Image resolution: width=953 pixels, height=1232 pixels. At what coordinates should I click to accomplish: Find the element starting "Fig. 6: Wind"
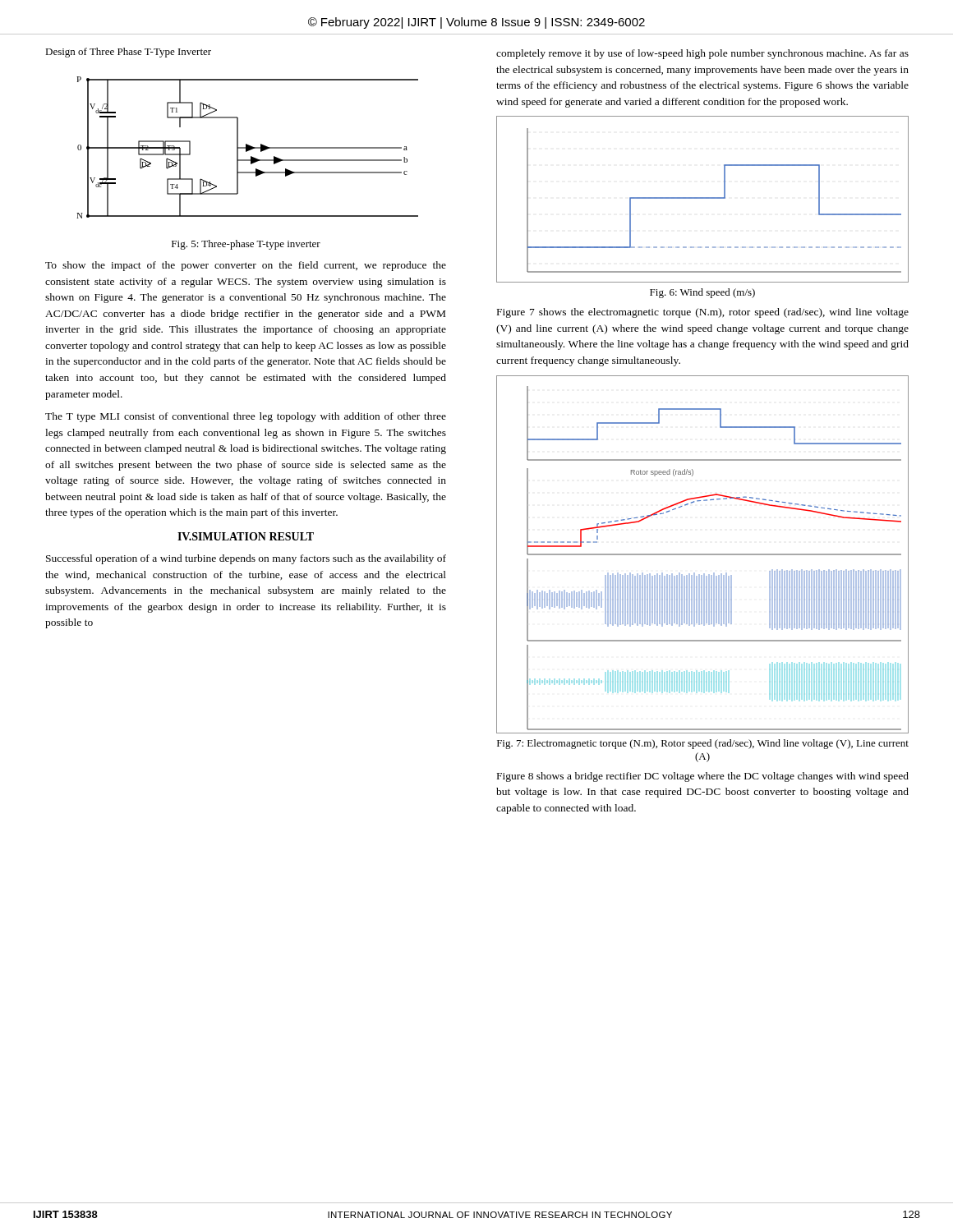pyautogui.click(x=702, y=292)
